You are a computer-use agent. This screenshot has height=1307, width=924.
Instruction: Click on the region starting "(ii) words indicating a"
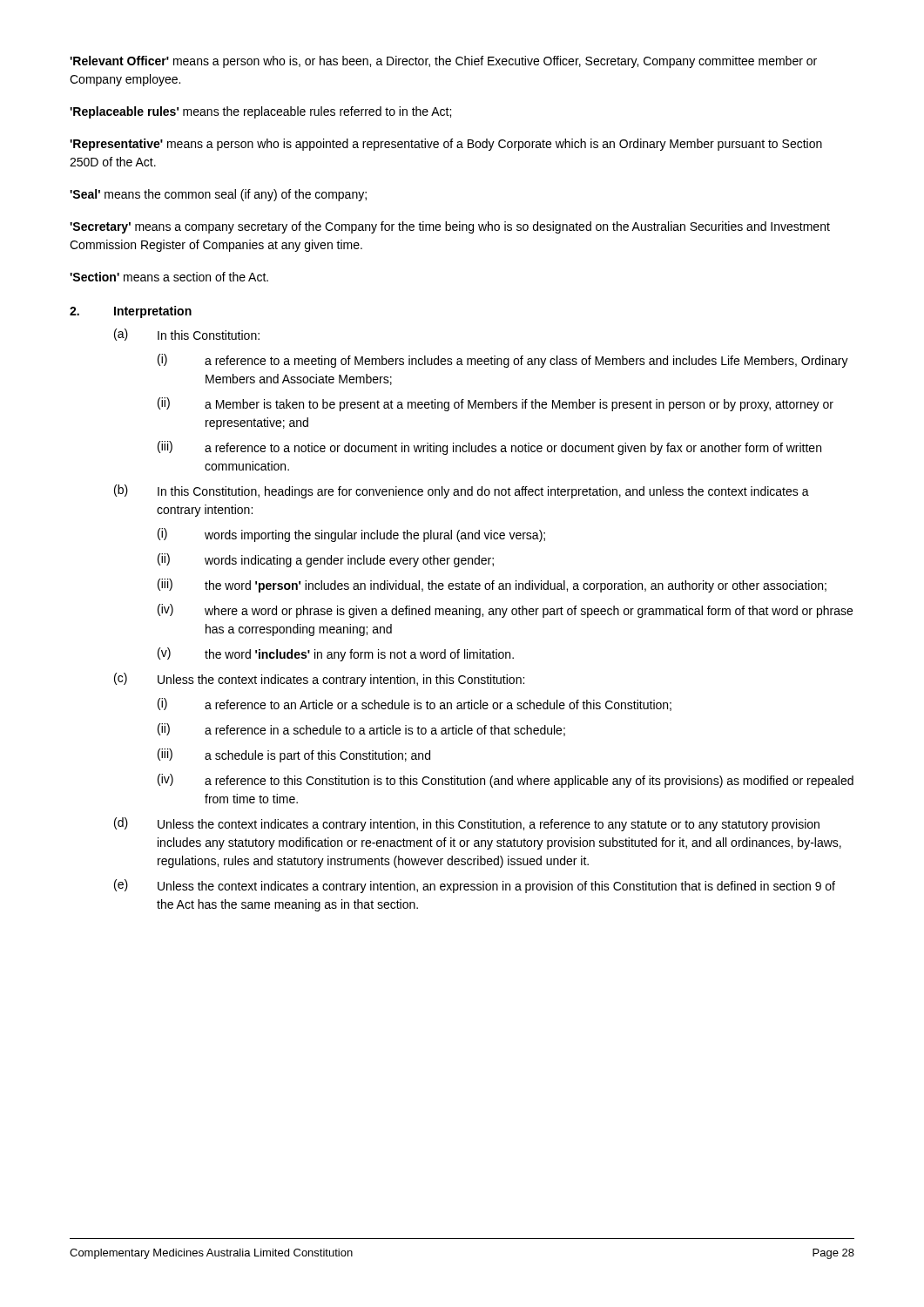[326, 560]
